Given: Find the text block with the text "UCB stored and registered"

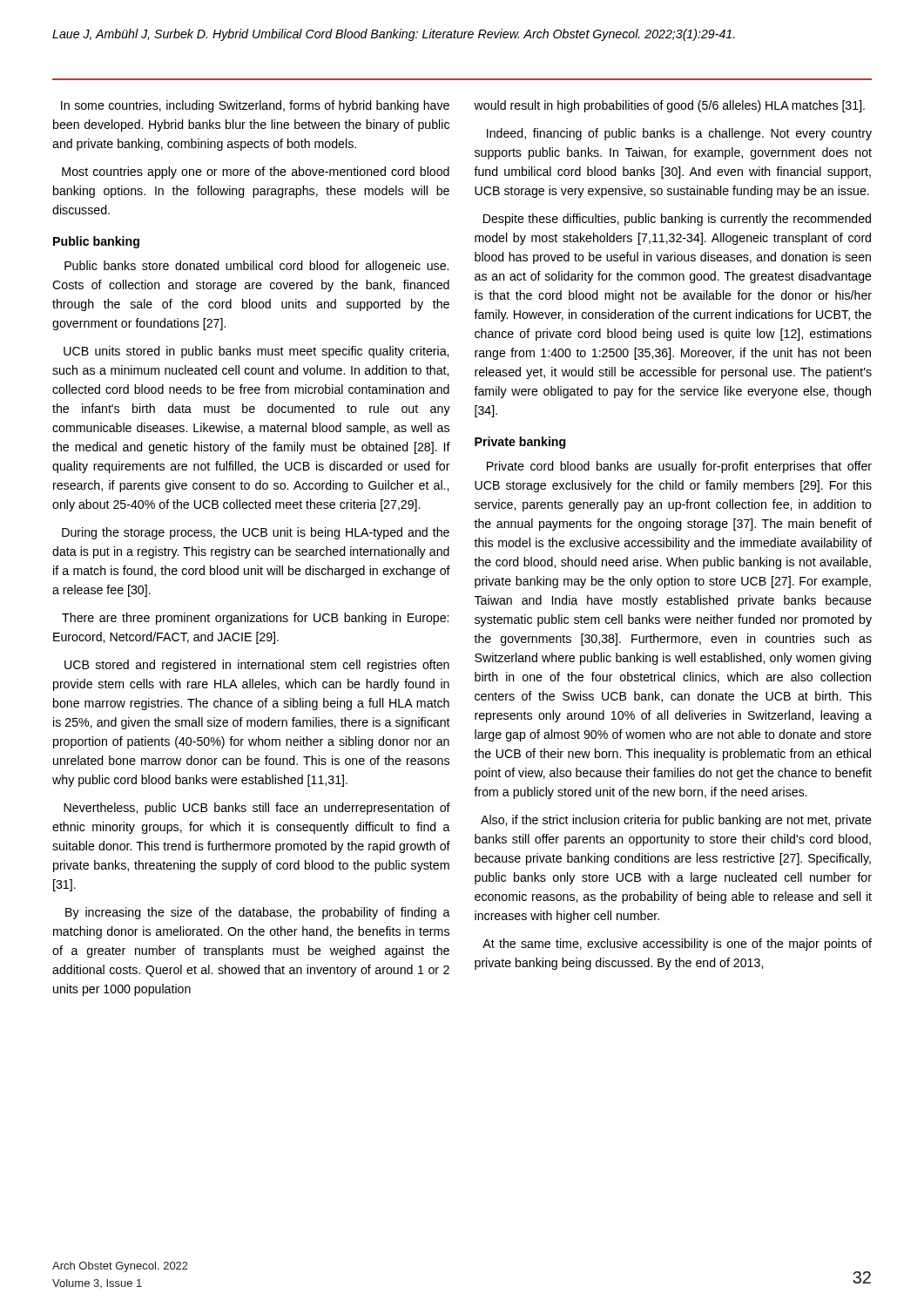Looking at the screenshot, I should (x=251, y=722).
